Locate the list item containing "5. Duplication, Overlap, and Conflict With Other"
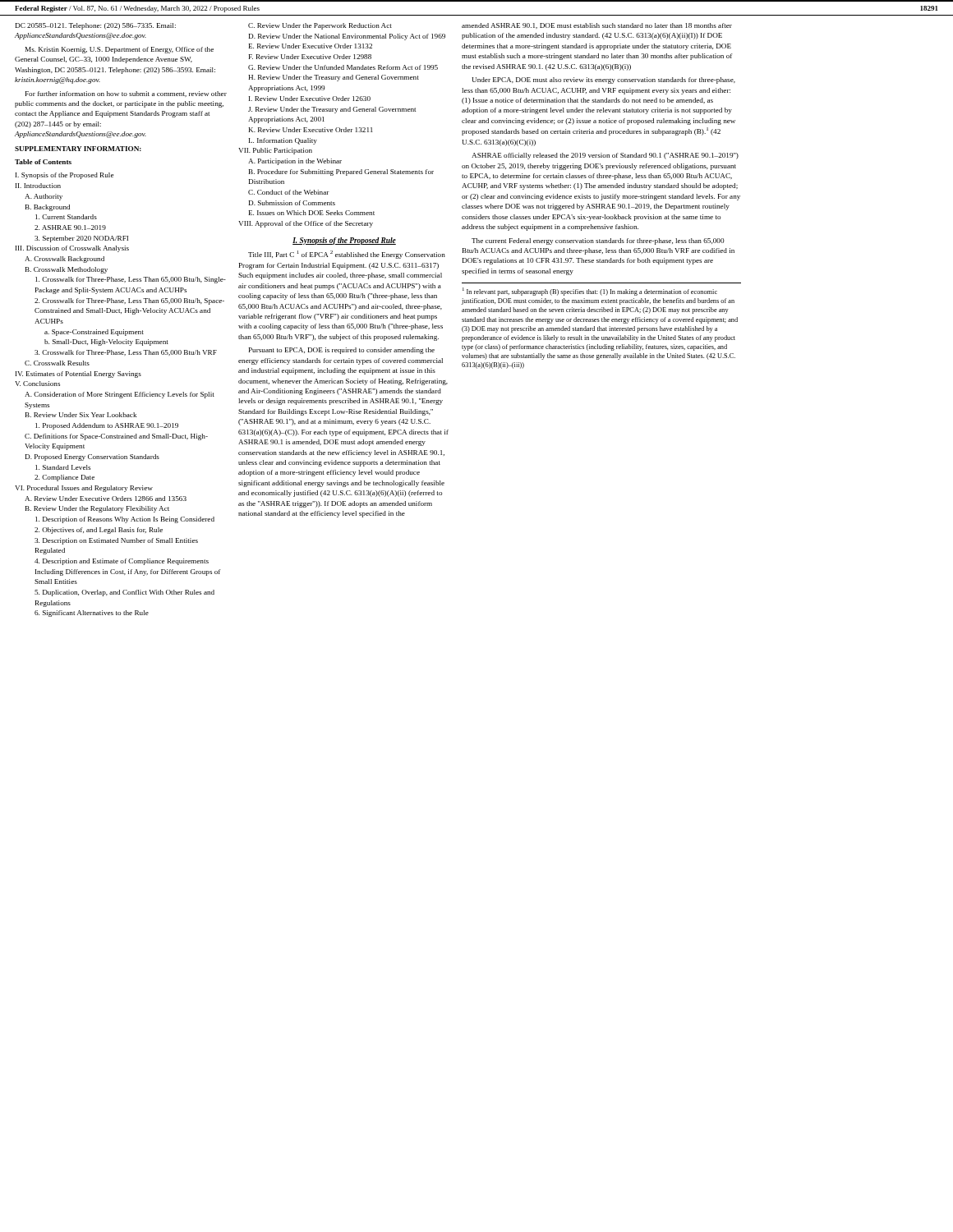The height and width of the screenshot is (1232, 953). pos(125,597)
